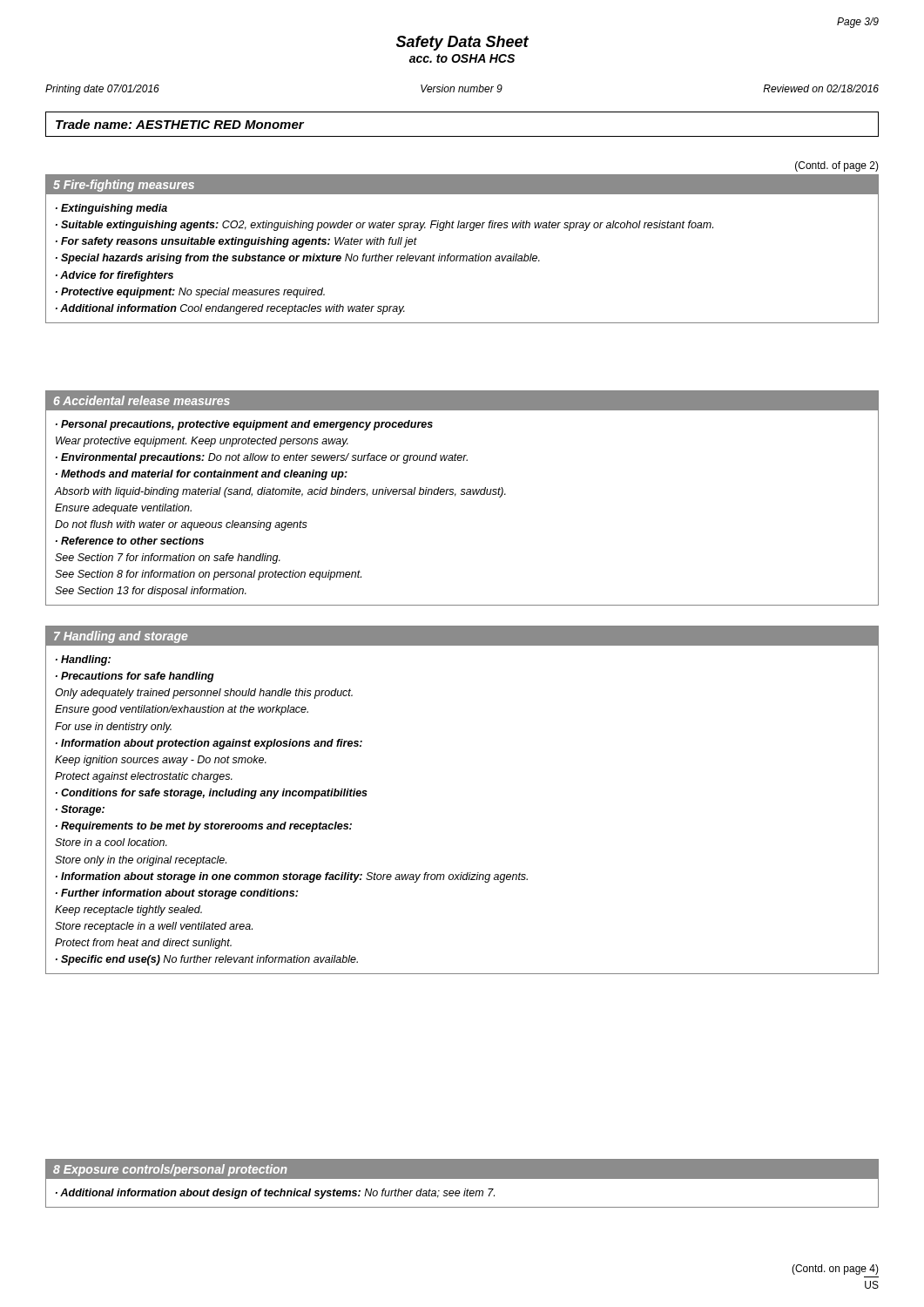924x1307 pixels.
Task: Find the element starting "· Suitable extinguishing agents:"
Action: (x=462, y=225)
